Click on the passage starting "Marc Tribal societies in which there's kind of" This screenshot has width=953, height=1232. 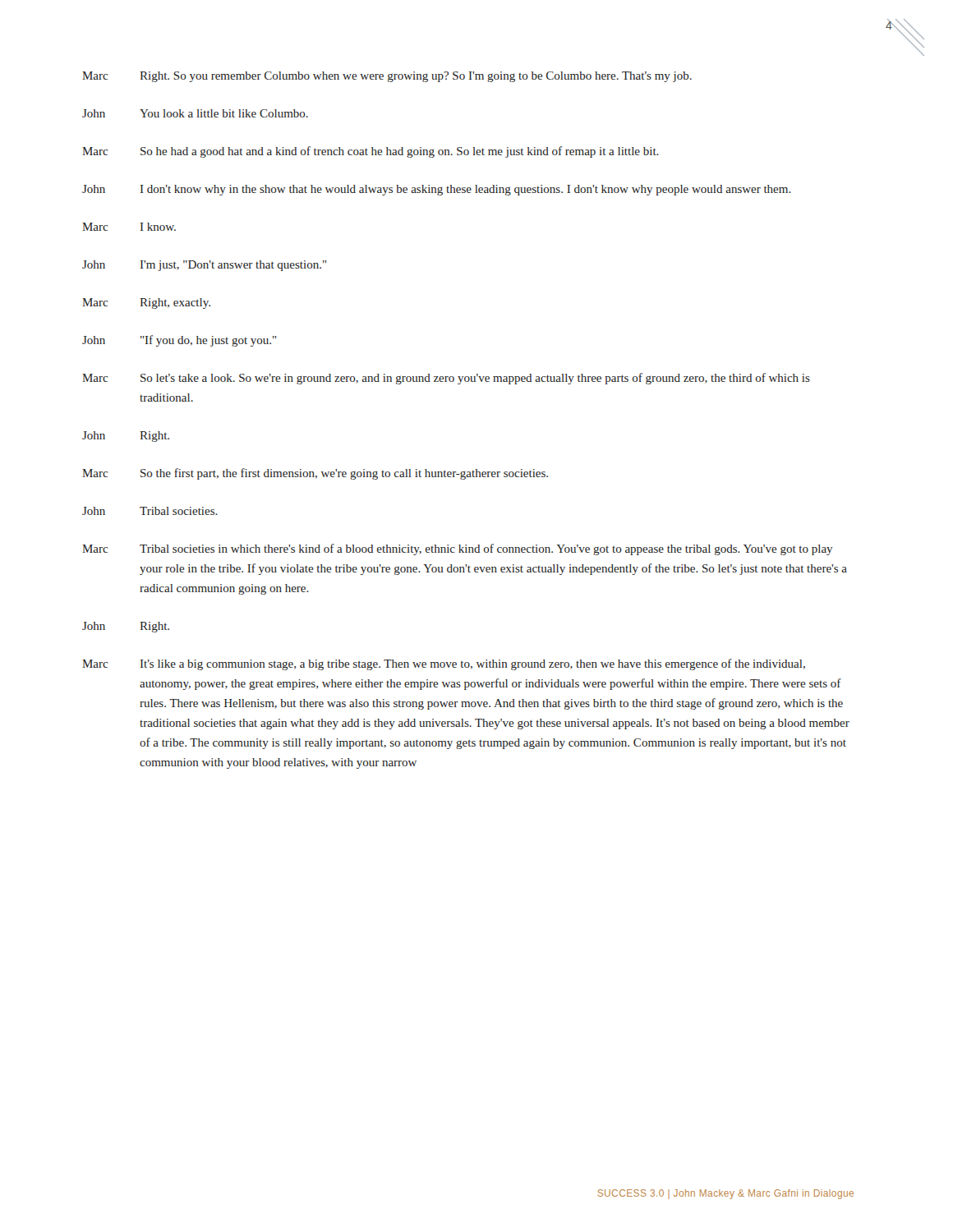[468, 568]
